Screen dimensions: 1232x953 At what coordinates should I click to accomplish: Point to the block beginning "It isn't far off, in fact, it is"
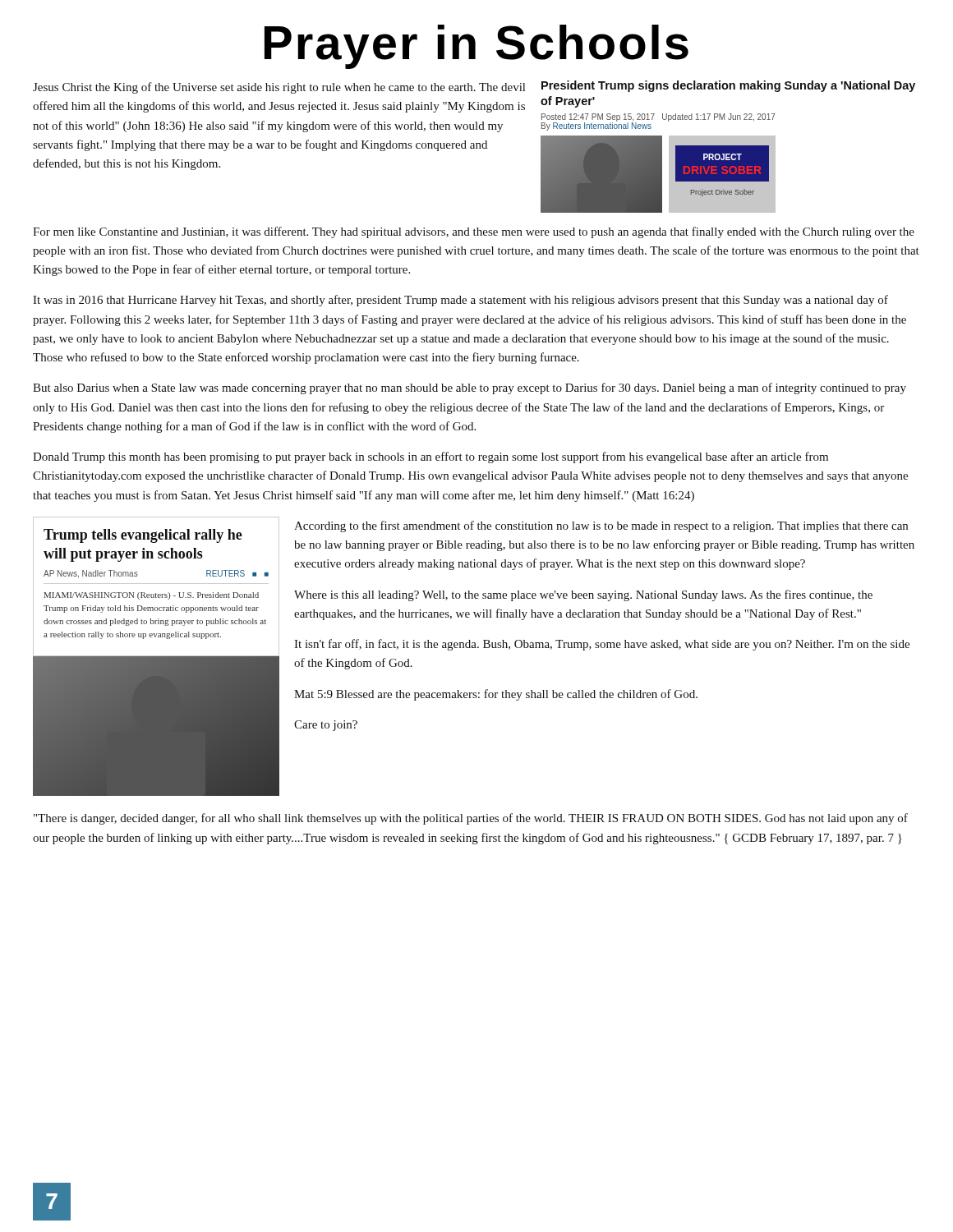(607, 654)
